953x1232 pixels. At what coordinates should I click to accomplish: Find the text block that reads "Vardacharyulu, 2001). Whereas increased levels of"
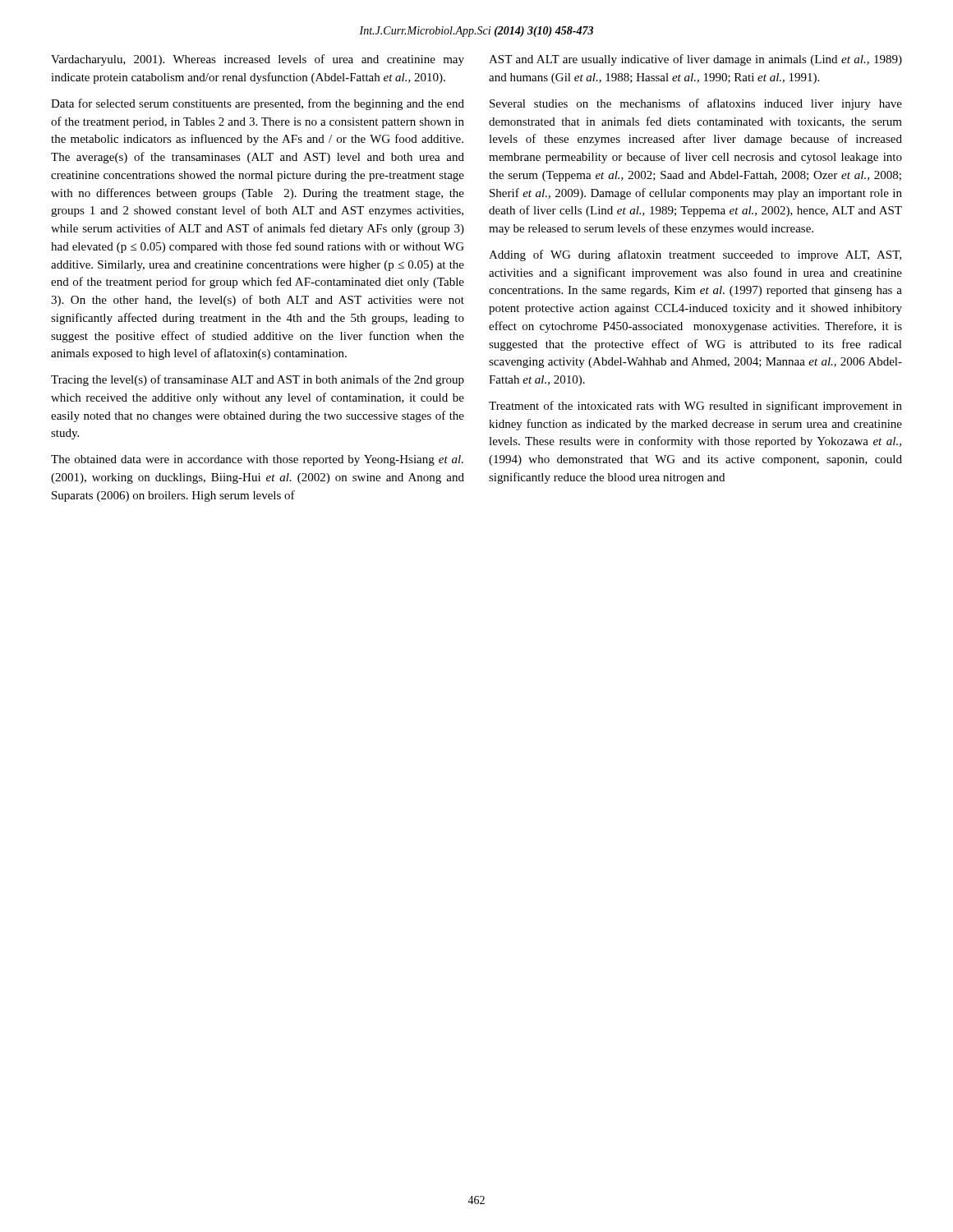(258, 68)
